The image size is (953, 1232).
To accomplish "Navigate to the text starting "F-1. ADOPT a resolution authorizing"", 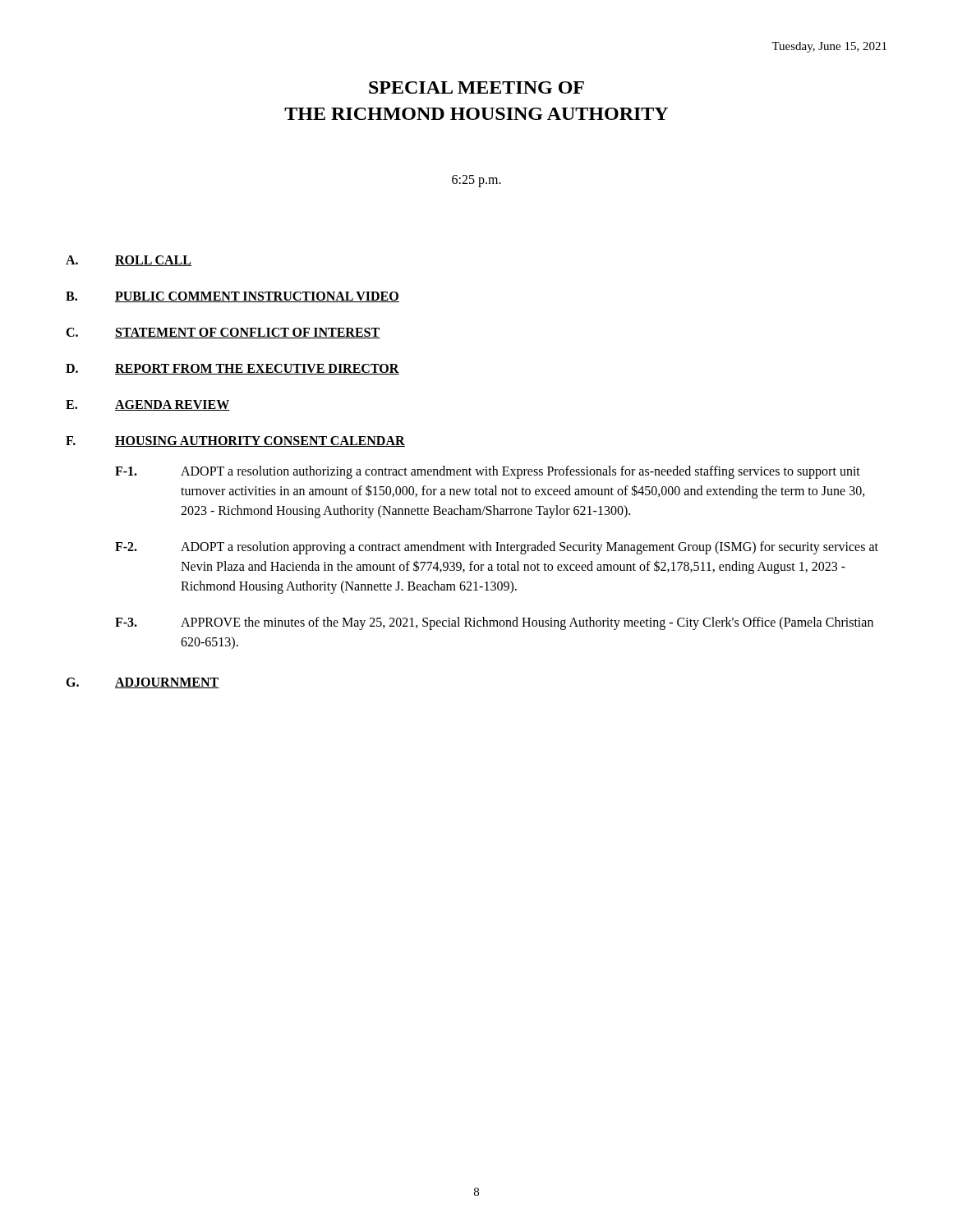I will coord(476,491).
